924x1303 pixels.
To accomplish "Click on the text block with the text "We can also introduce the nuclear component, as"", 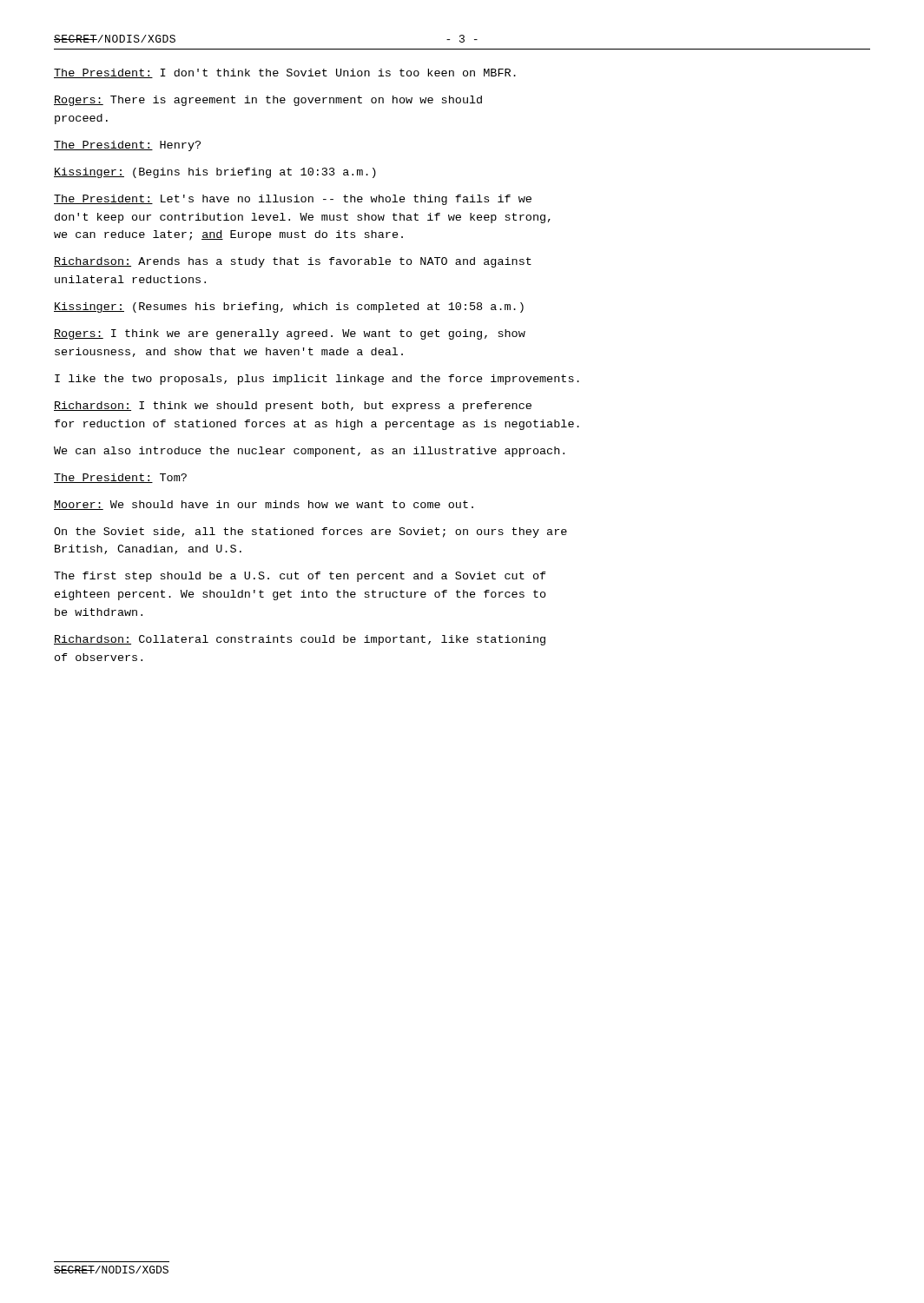I will point(311,451).
